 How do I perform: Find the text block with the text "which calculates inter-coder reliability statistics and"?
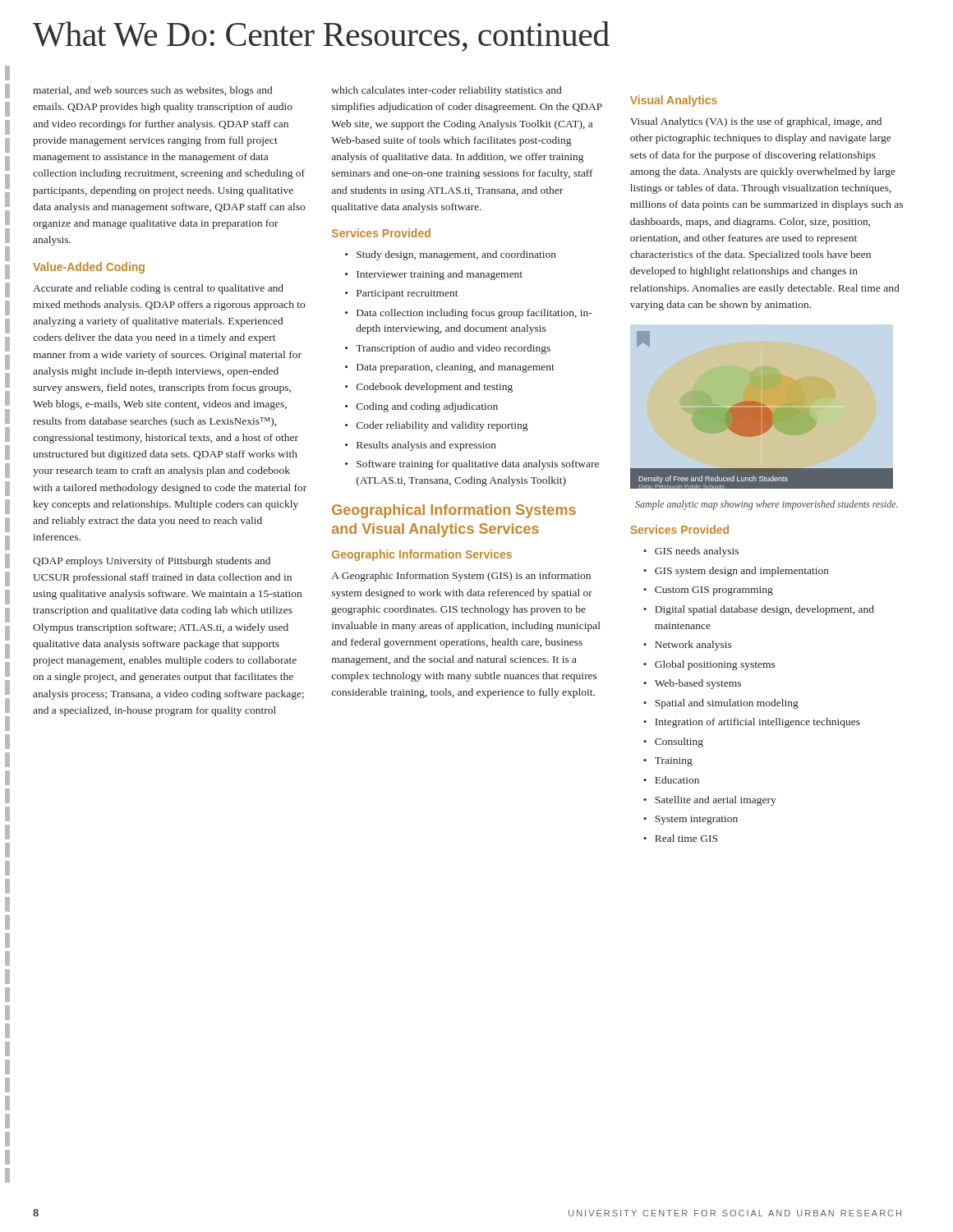[468, 149]
